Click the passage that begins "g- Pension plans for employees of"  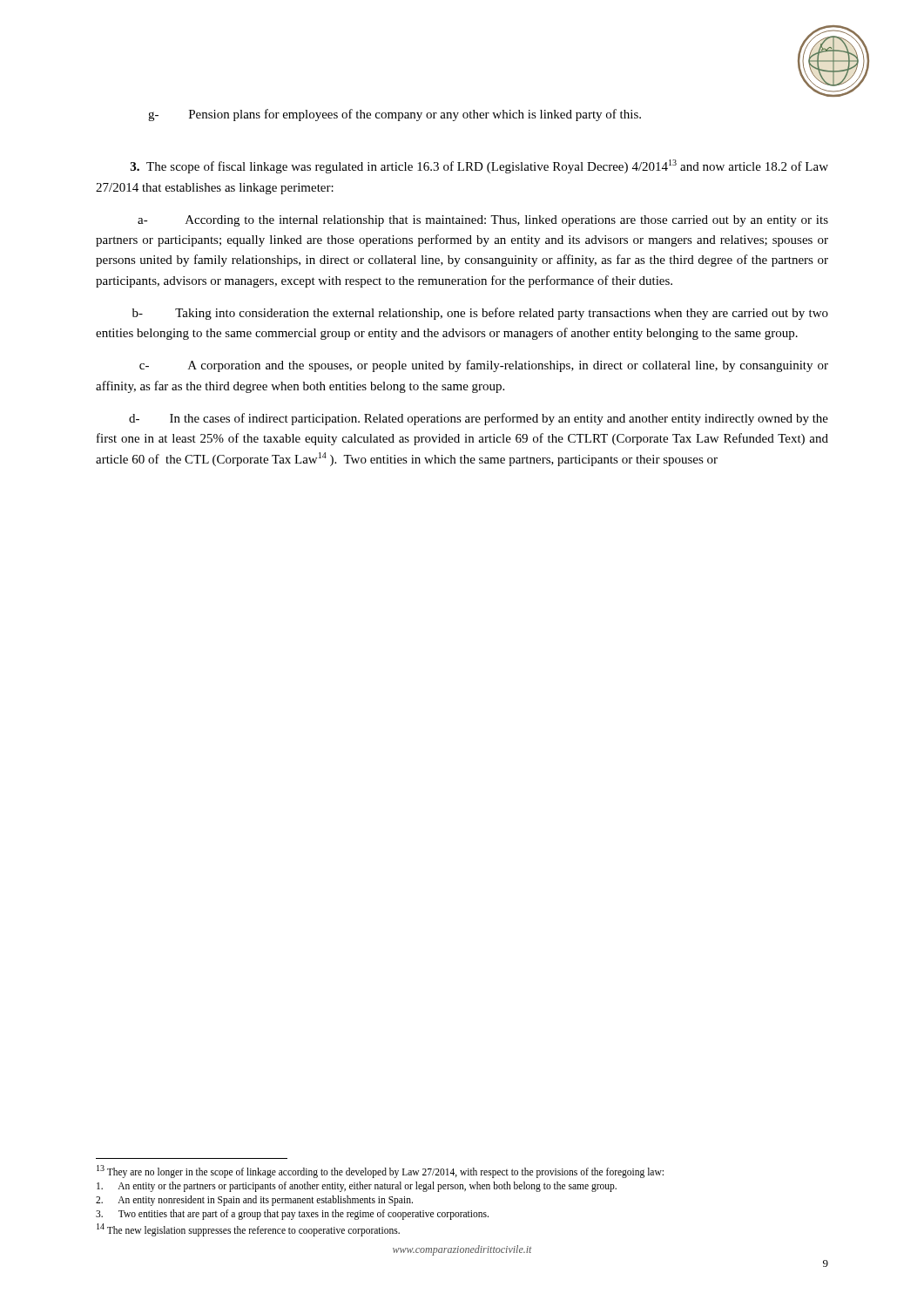[395, 114]
